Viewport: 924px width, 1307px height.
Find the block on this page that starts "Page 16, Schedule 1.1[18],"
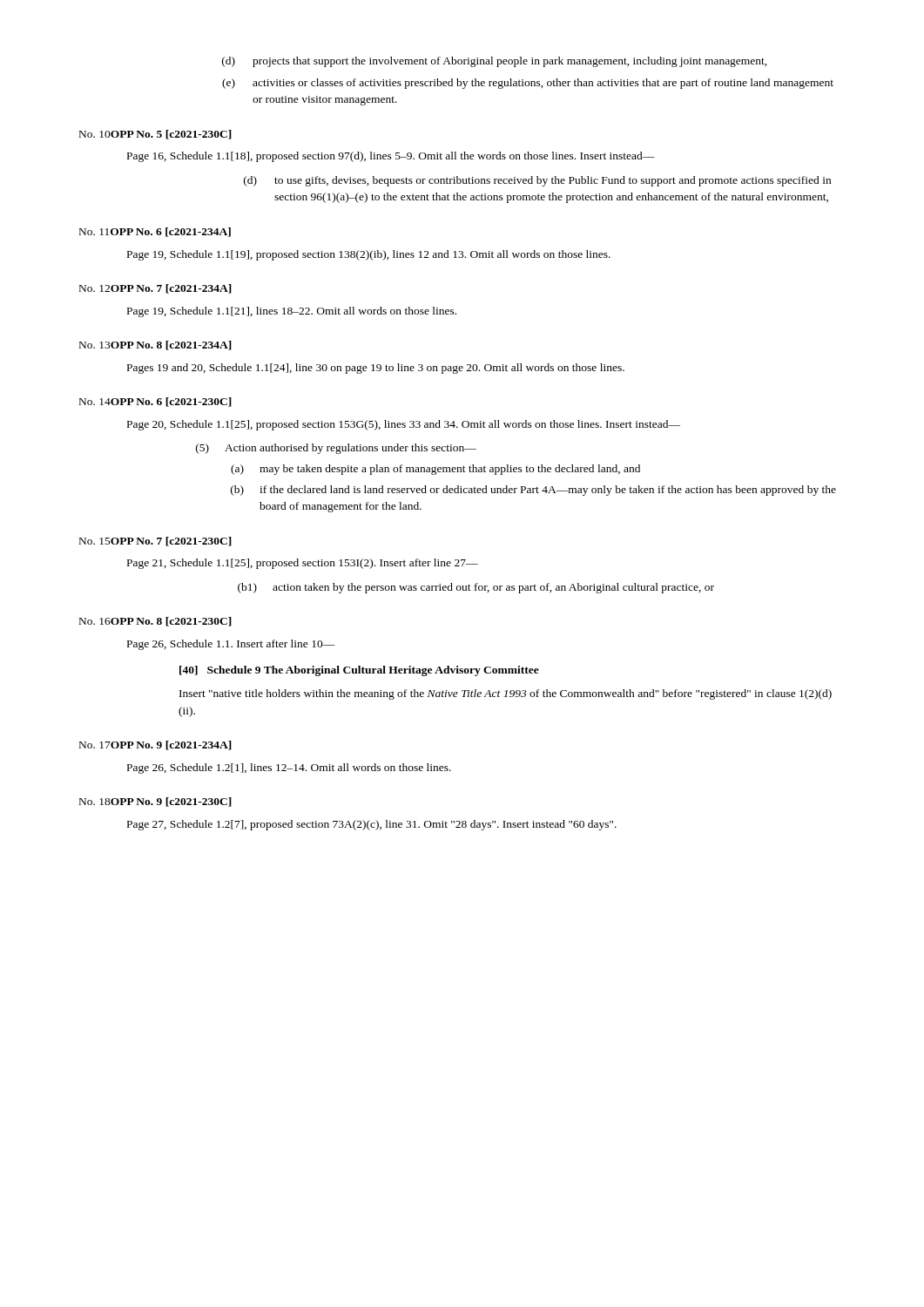[x=390, y=156]
